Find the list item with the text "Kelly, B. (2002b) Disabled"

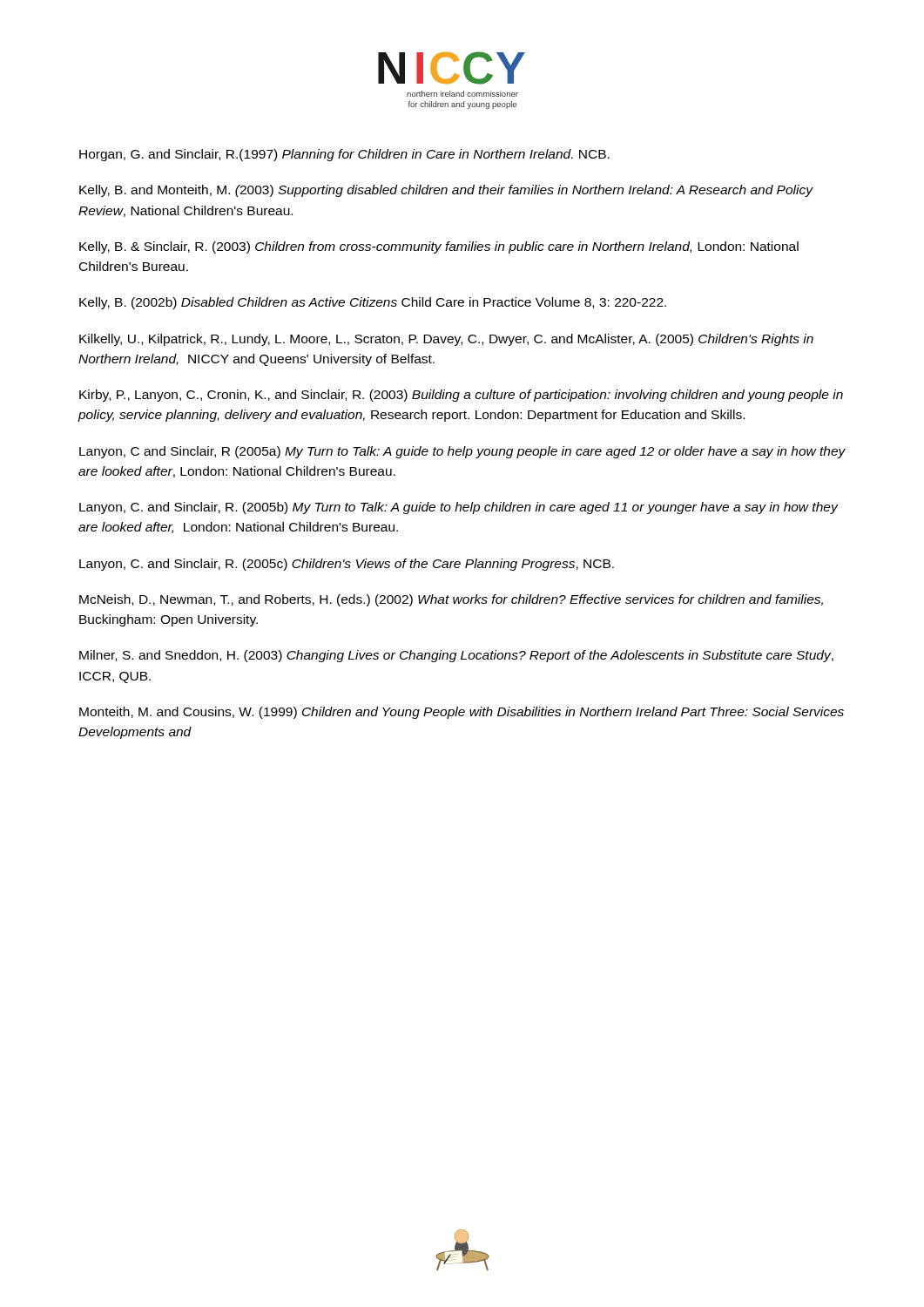373,302
